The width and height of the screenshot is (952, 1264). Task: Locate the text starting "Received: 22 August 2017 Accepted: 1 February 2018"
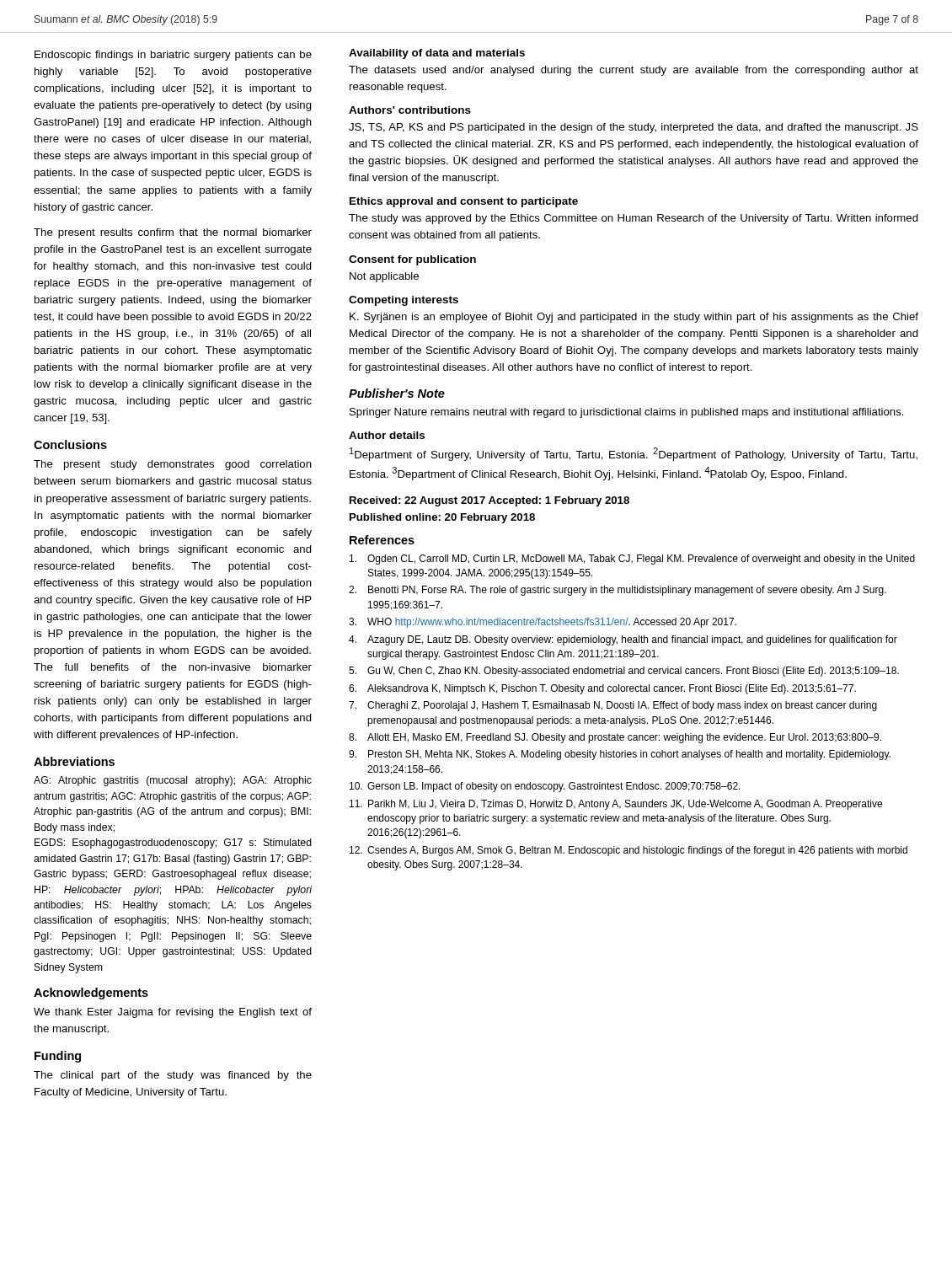(489, 509)
